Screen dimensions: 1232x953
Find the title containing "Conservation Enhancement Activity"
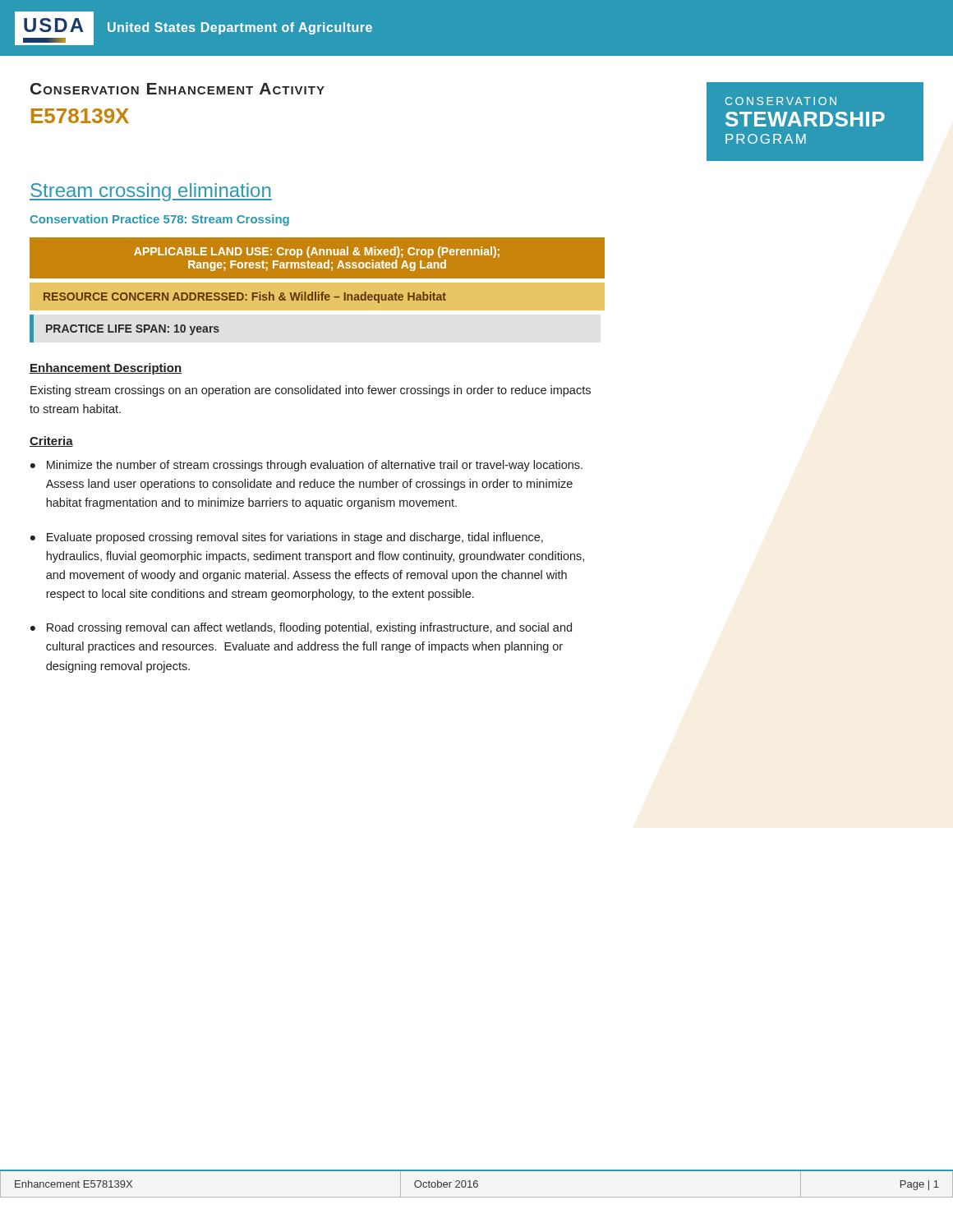[177, 88]
